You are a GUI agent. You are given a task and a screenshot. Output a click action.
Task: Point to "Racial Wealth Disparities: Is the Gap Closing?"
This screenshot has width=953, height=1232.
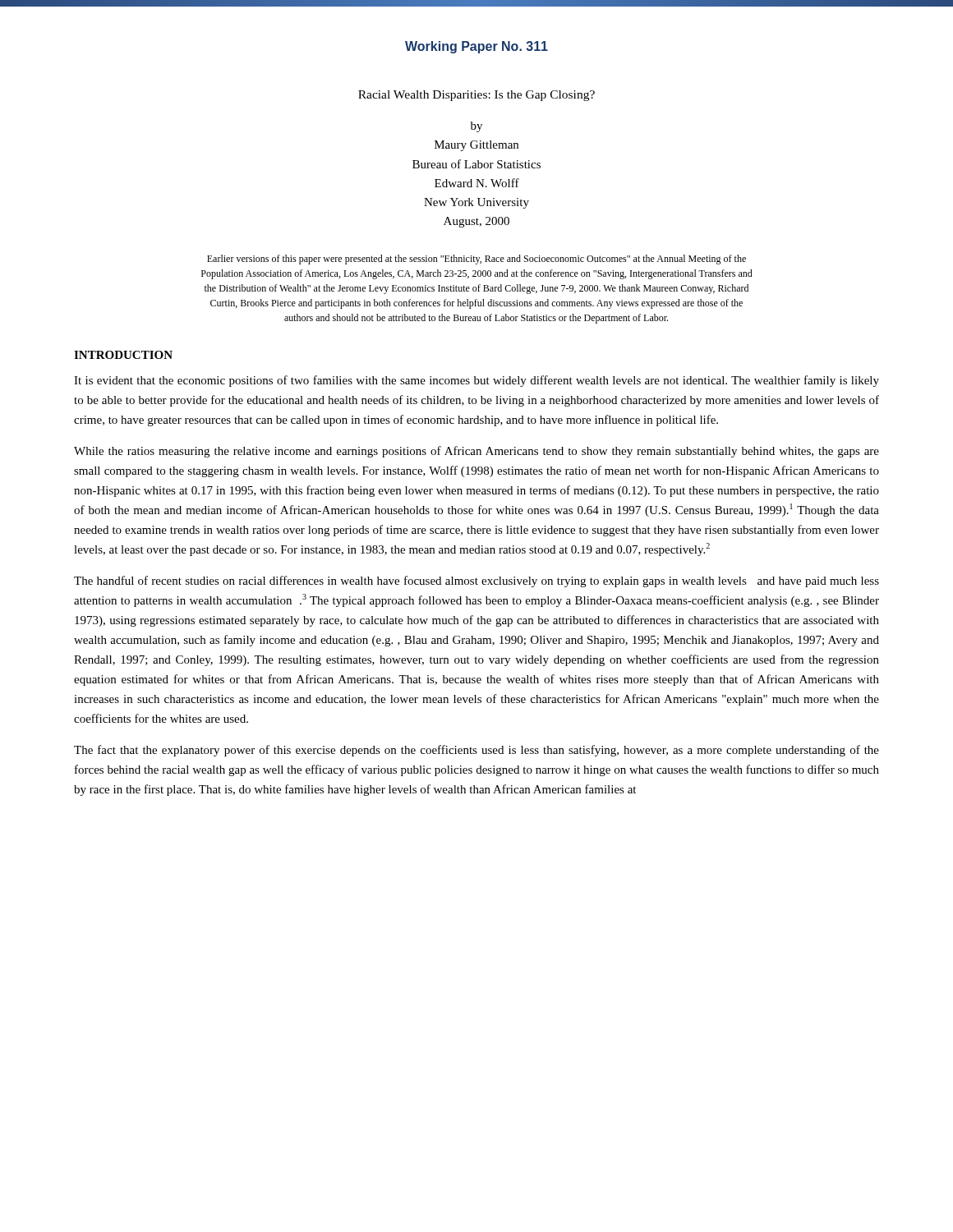[x=476, y=94]
